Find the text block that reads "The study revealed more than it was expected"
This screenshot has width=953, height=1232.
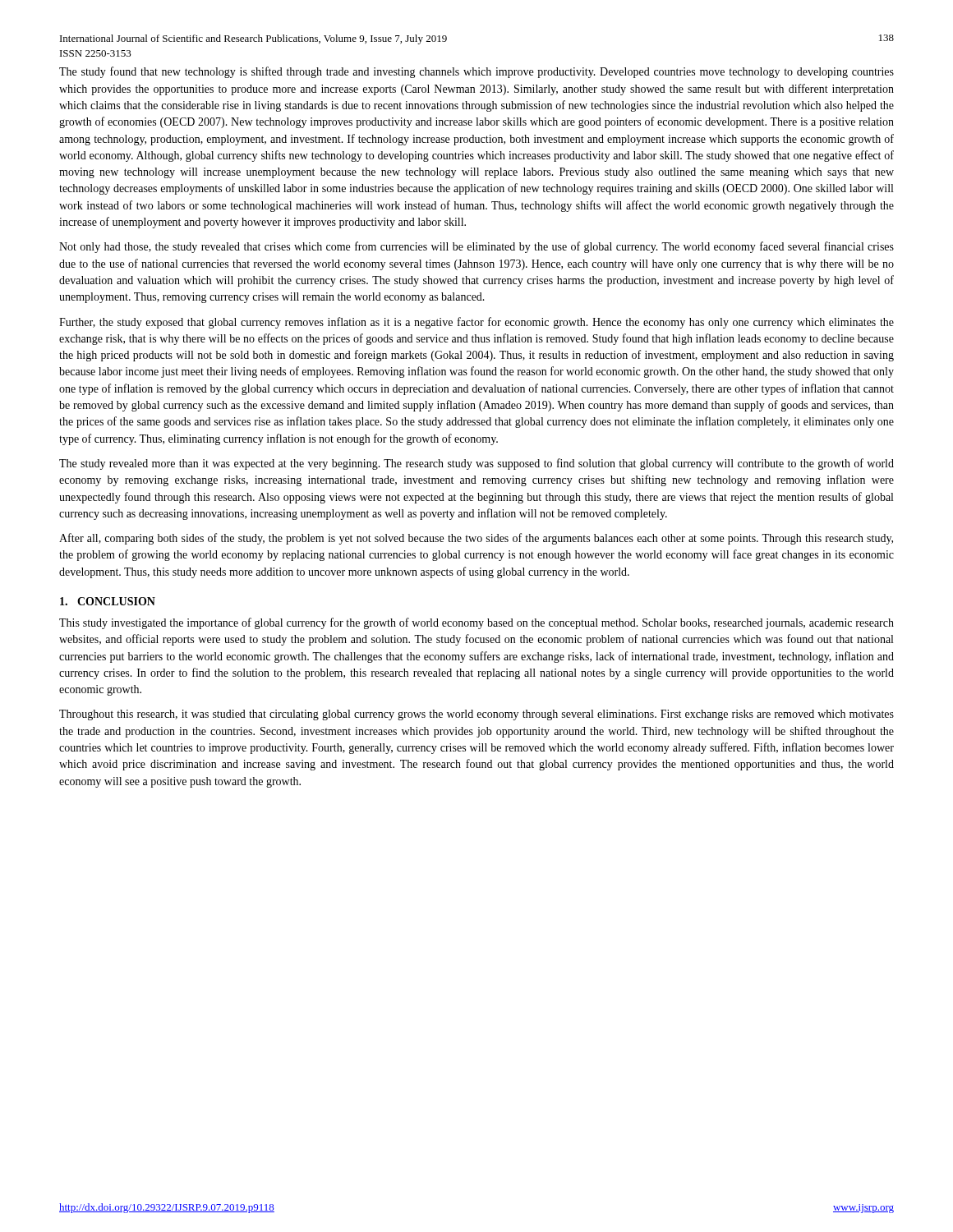point(476,489)
